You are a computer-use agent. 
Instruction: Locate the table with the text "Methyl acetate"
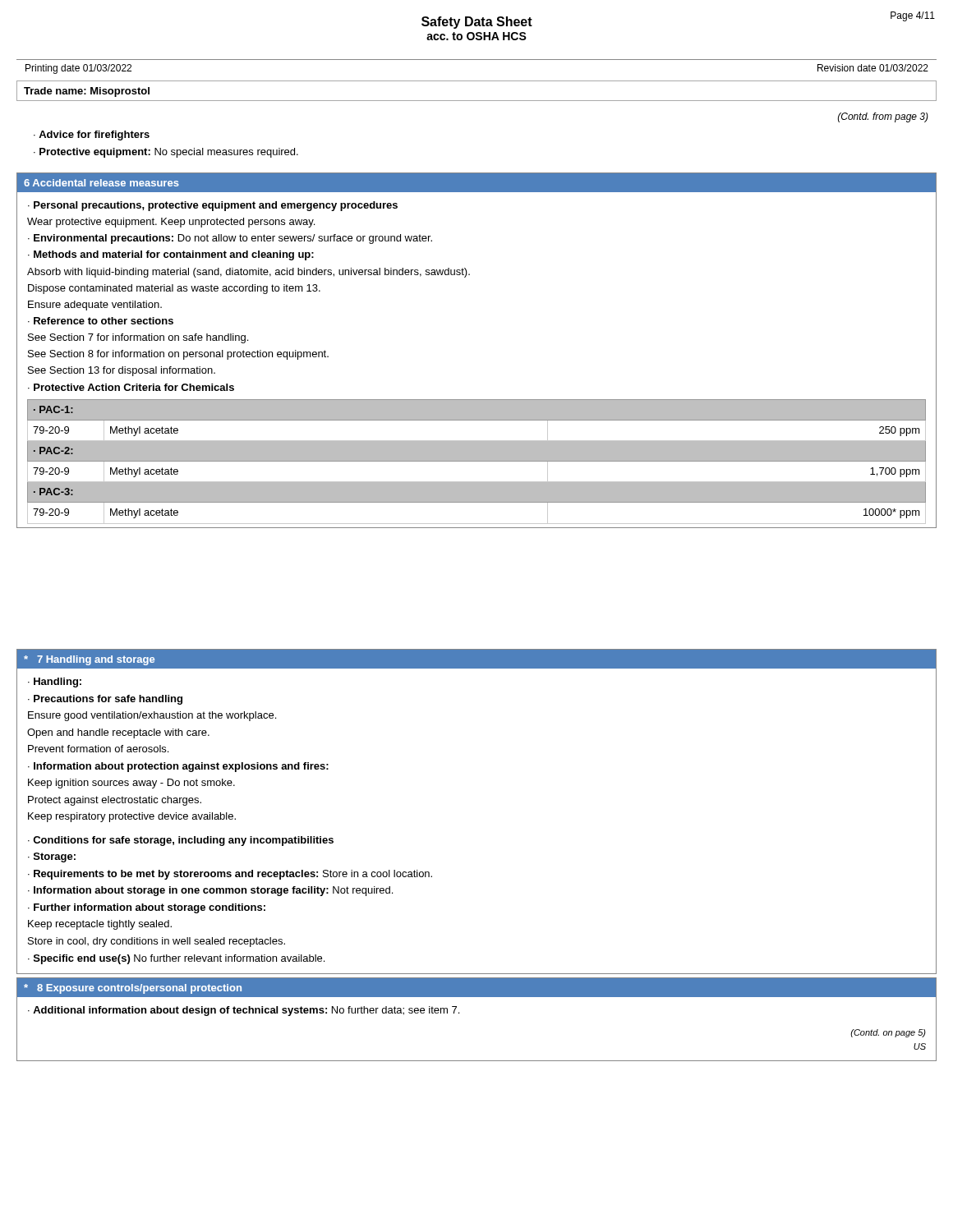tap(476, 350)
